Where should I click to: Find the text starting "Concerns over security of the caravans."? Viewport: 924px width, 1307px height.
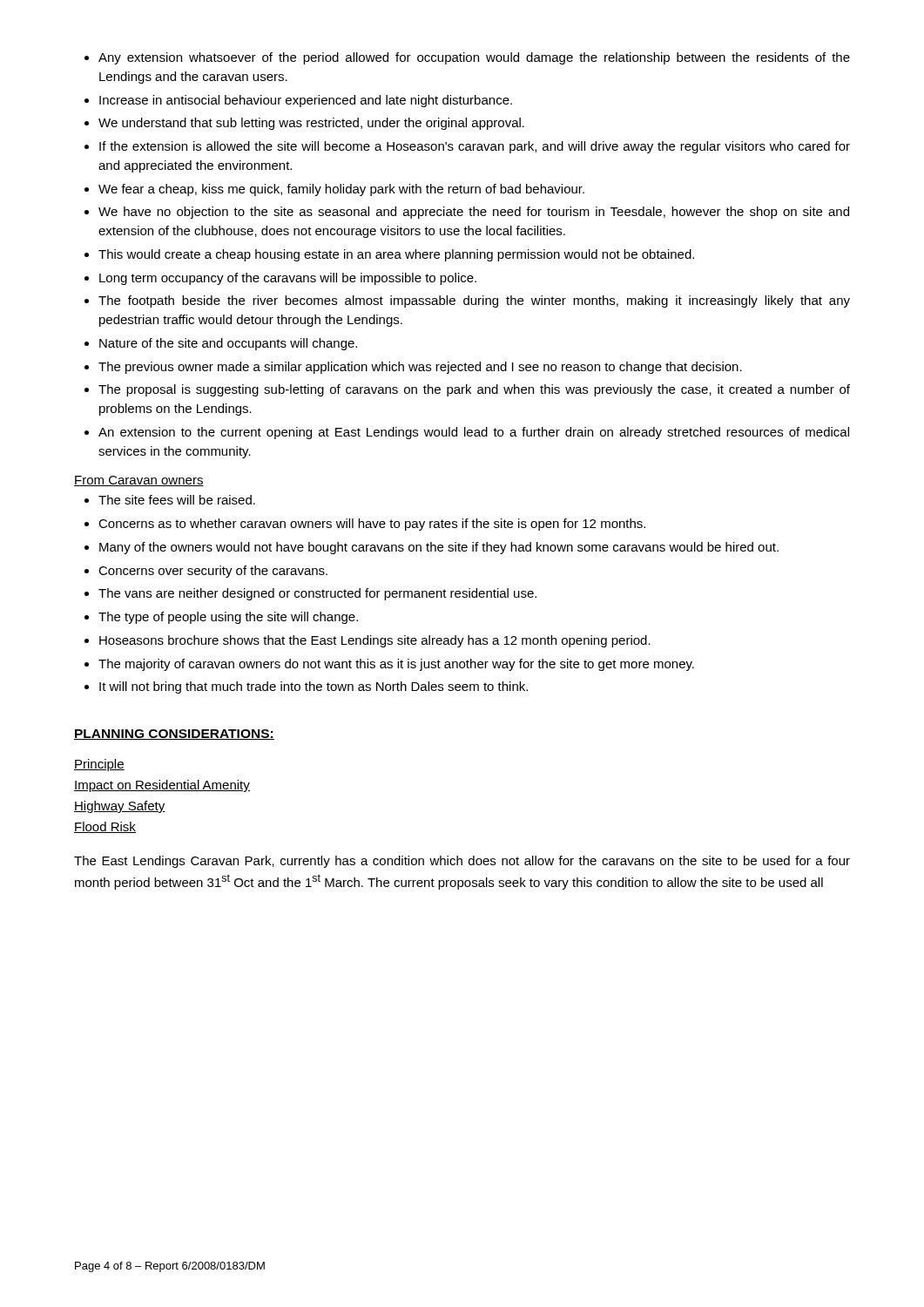[213, 572]
